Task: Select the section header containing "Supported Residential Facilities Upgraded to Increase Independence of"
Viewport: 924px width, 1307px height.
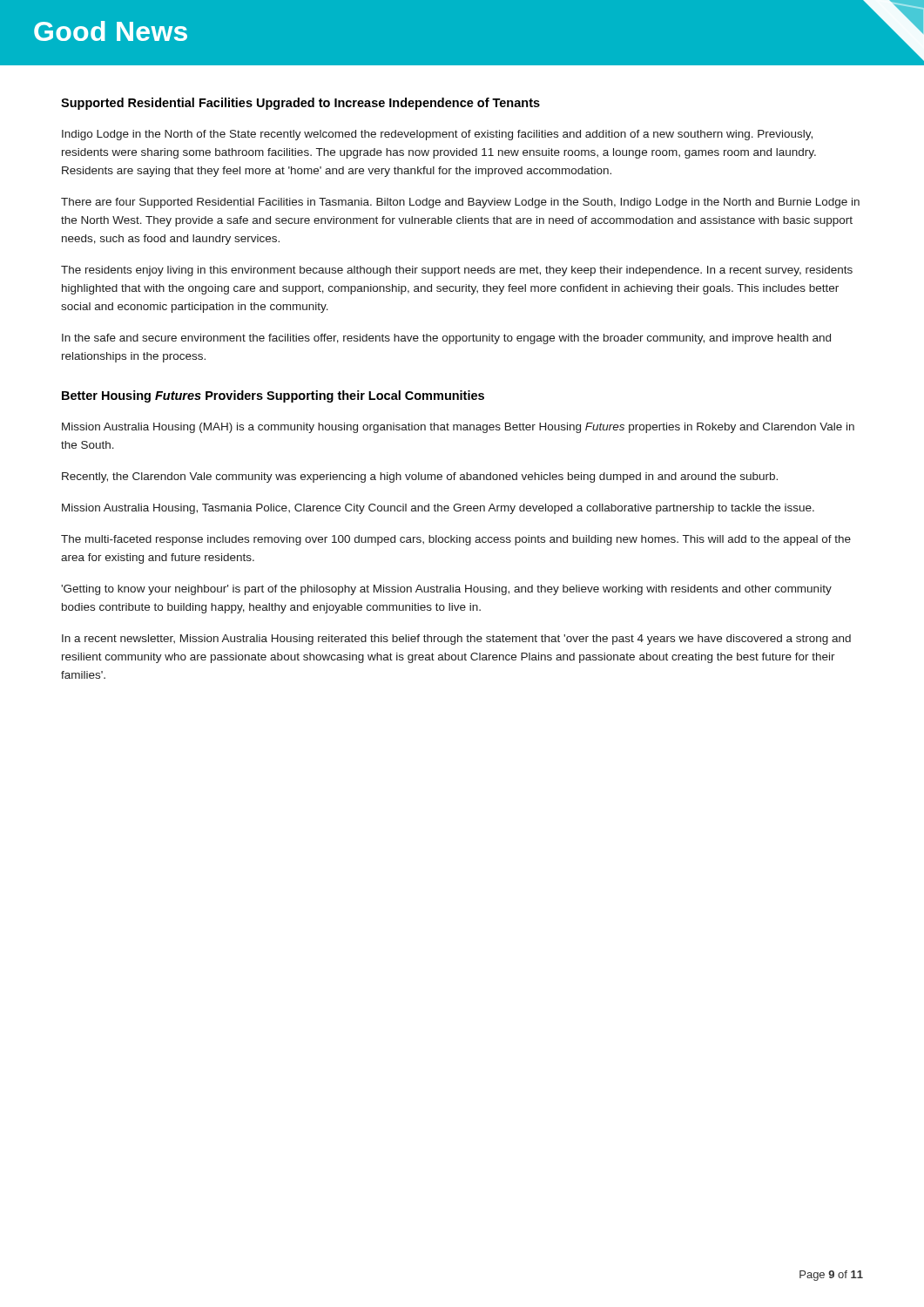Action: [x=300, y=103]
